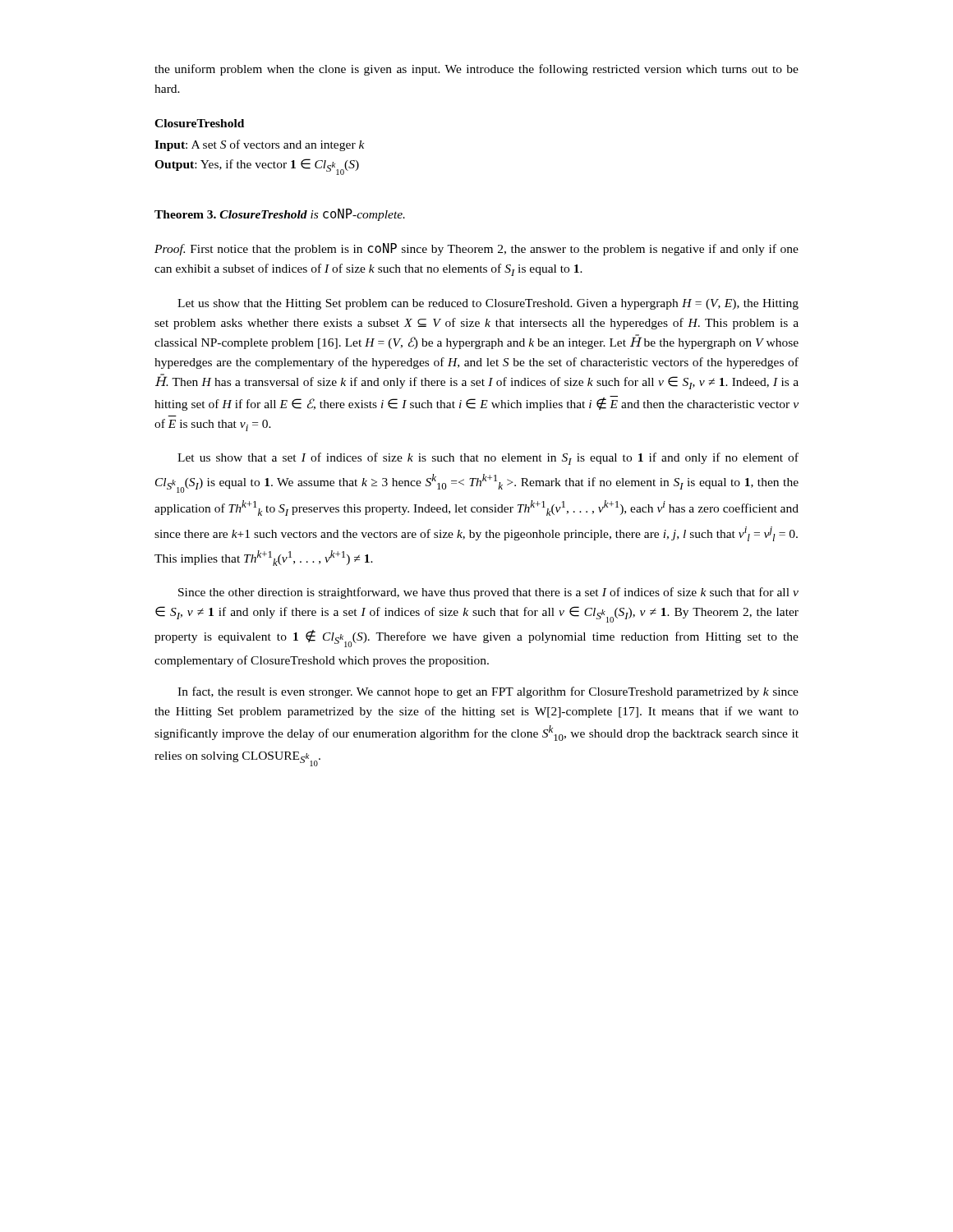The width and height of the screenshot is (953, 1232).
Task: Point to the block starting "ClosureTreshold Input: A set"
Action: pos(199,123)
